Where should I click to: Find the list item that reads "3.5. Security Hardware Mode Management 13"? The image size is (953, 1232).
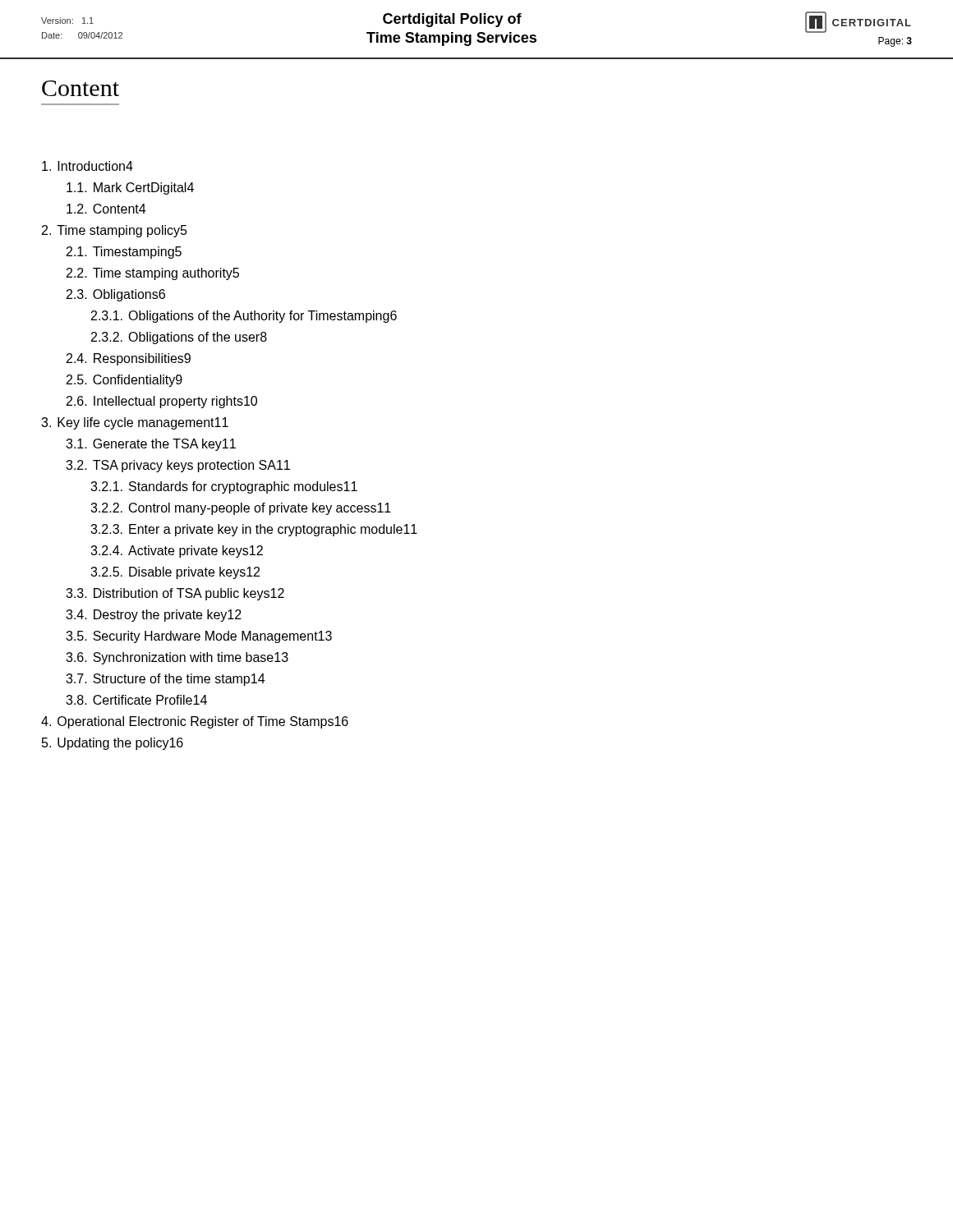tap(199, 637)
